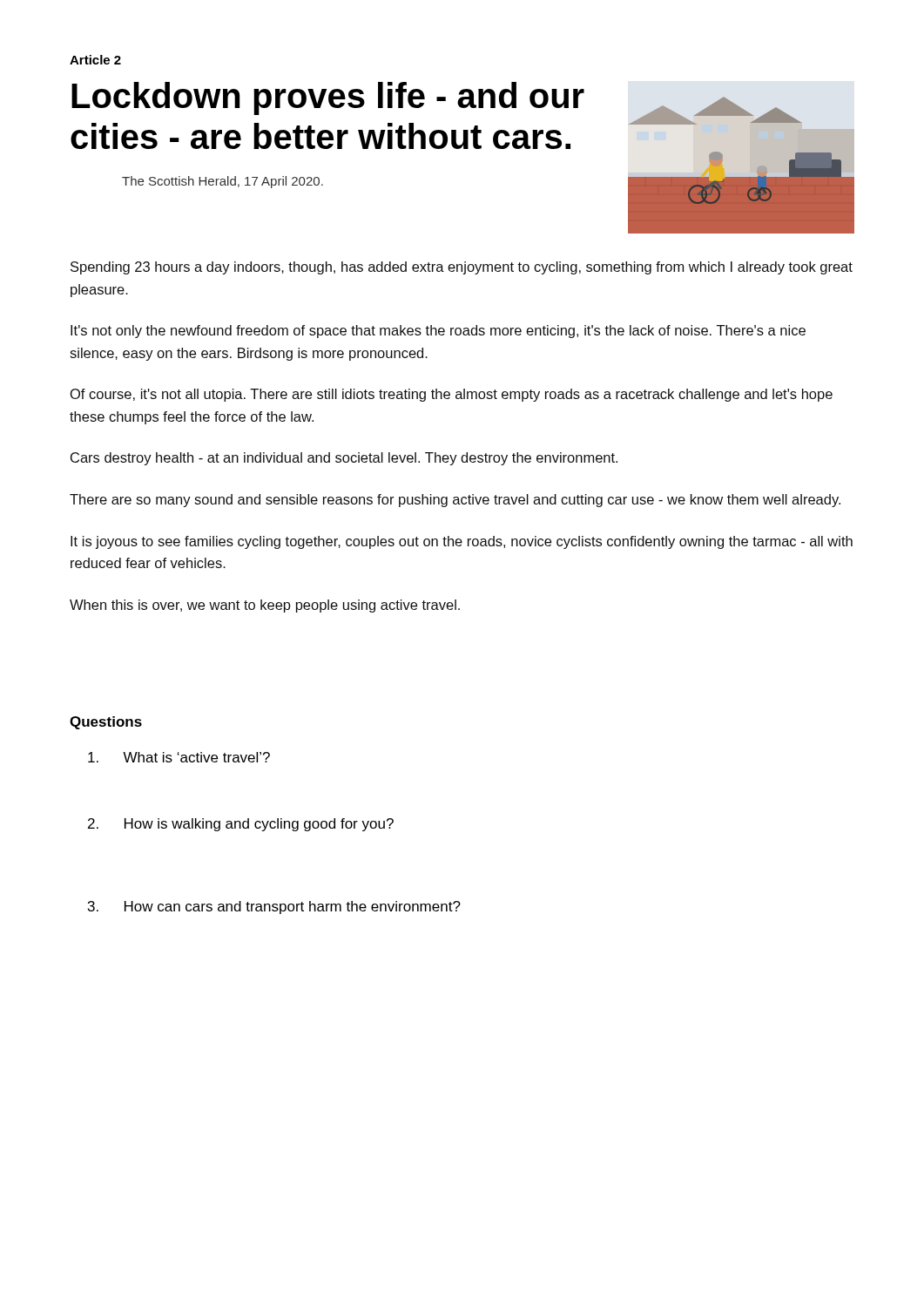Locate the passage starting "There are so many"
Viewport: 924px width, 1307px height.
pyautogui.click(x=456, y=499)
